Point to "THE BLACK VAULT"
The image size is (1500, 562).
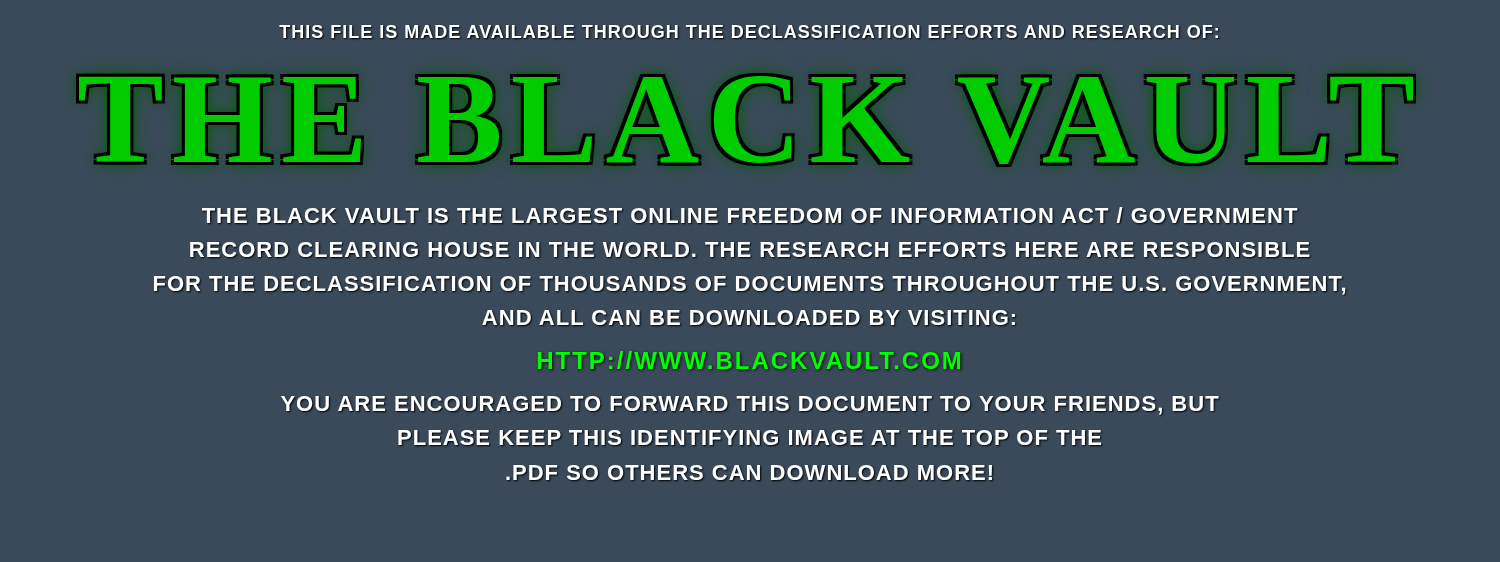click(x=750, y=118)
